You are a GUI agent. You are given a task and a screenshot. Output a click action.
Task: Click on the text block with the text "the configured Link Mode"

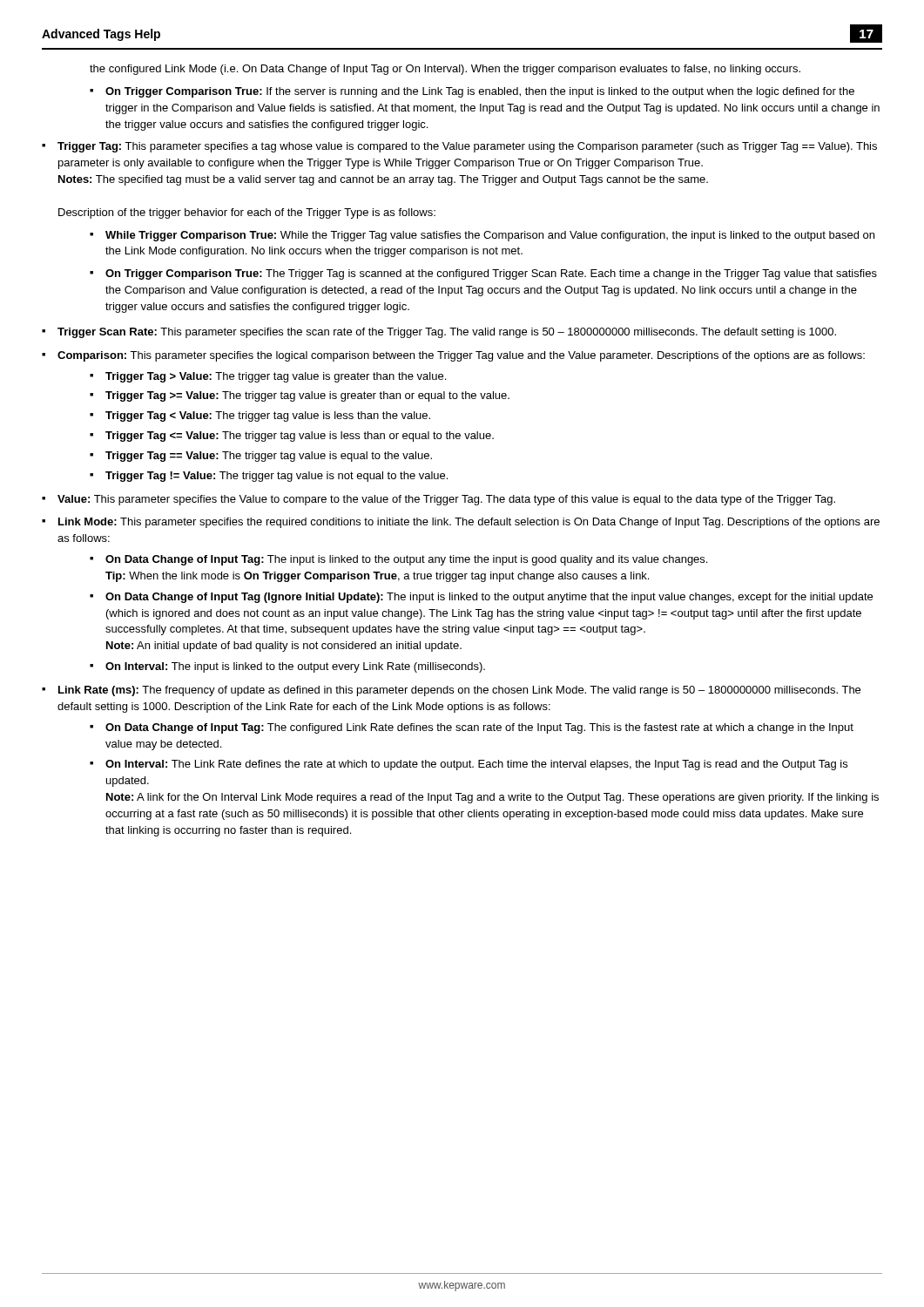click(446, 68)
